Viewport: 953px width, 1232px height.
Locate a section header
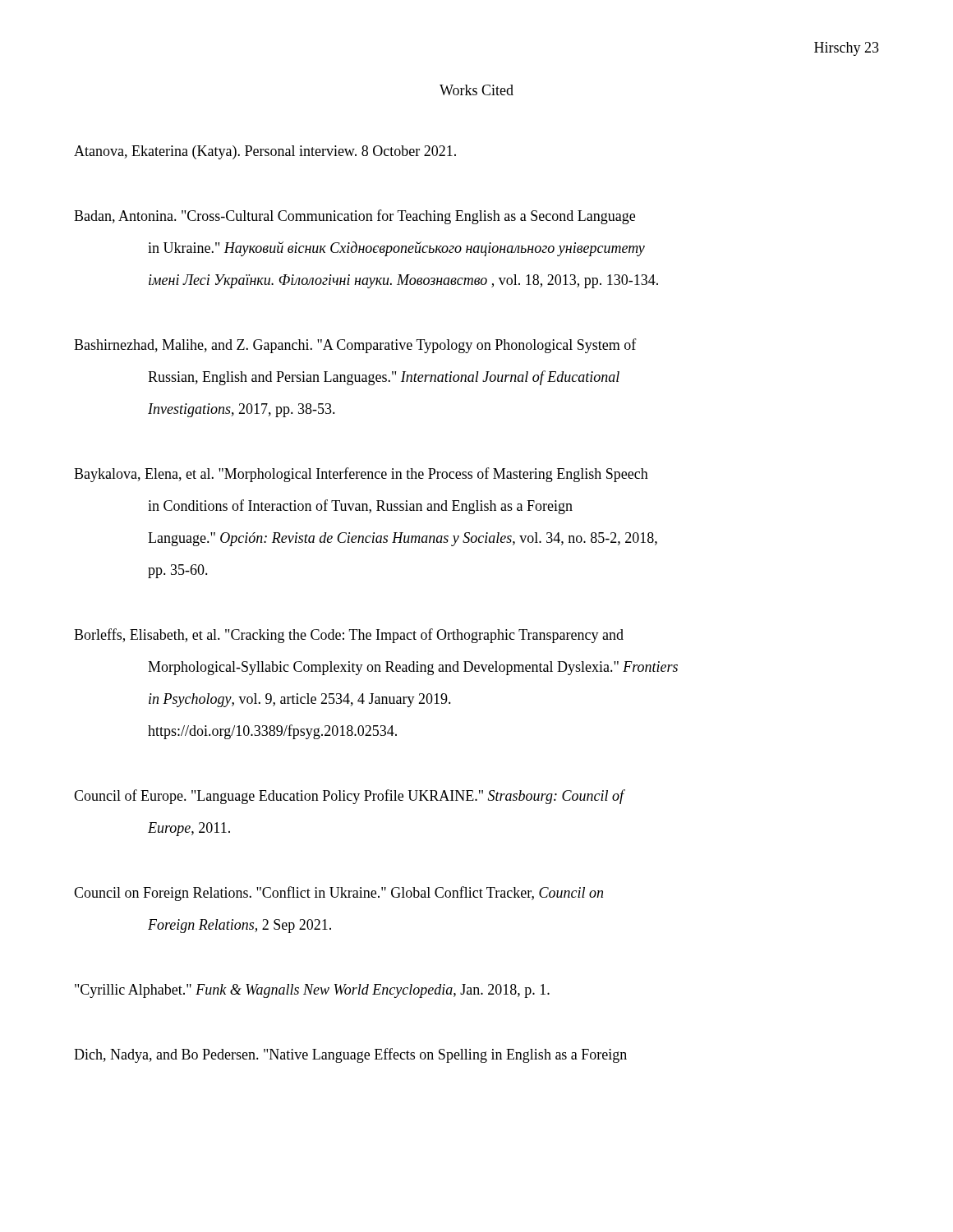point(476,90)
